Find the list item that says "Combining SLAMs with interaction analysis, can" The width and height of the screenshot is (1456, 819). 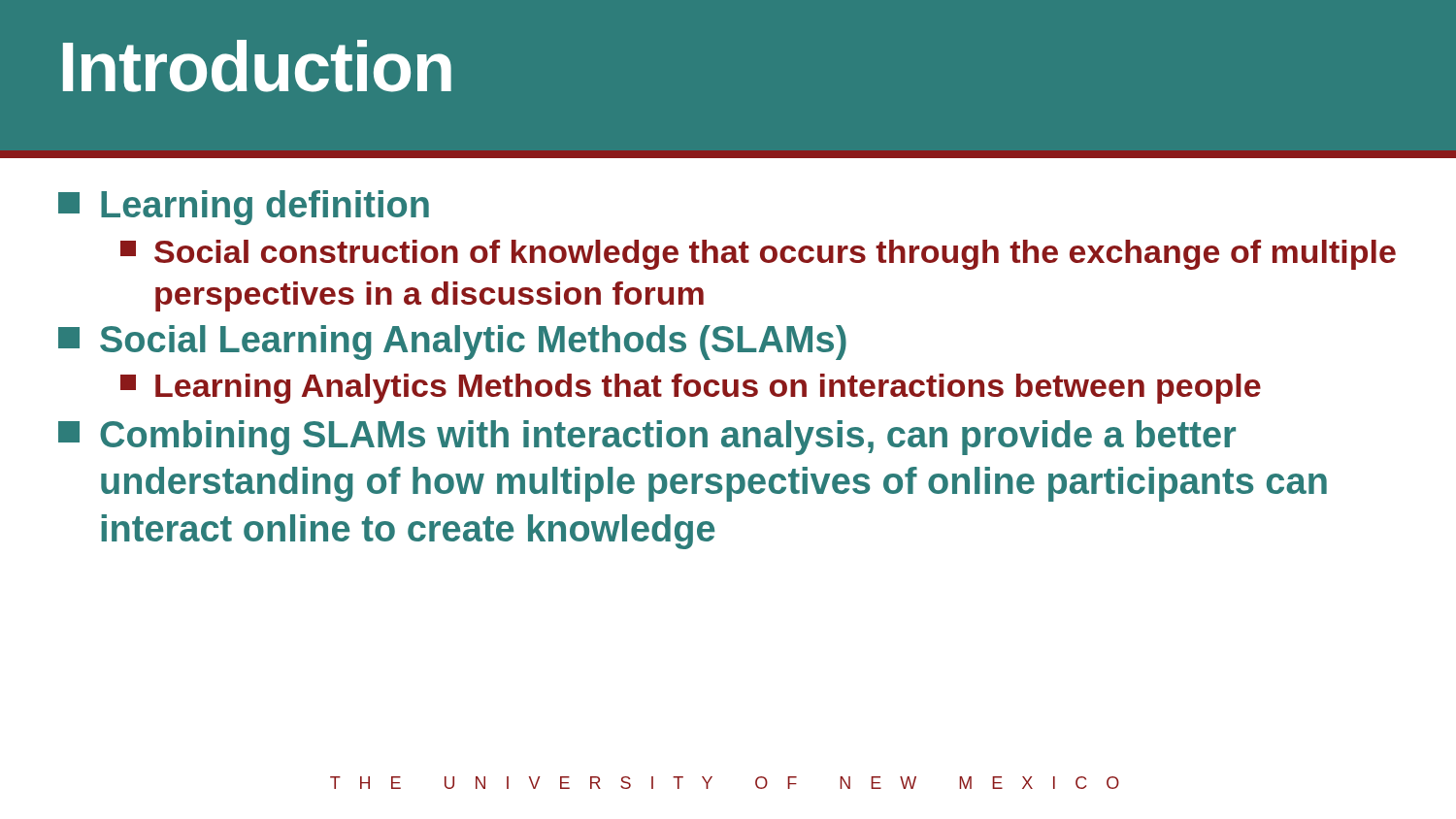[x=743, y=482]
